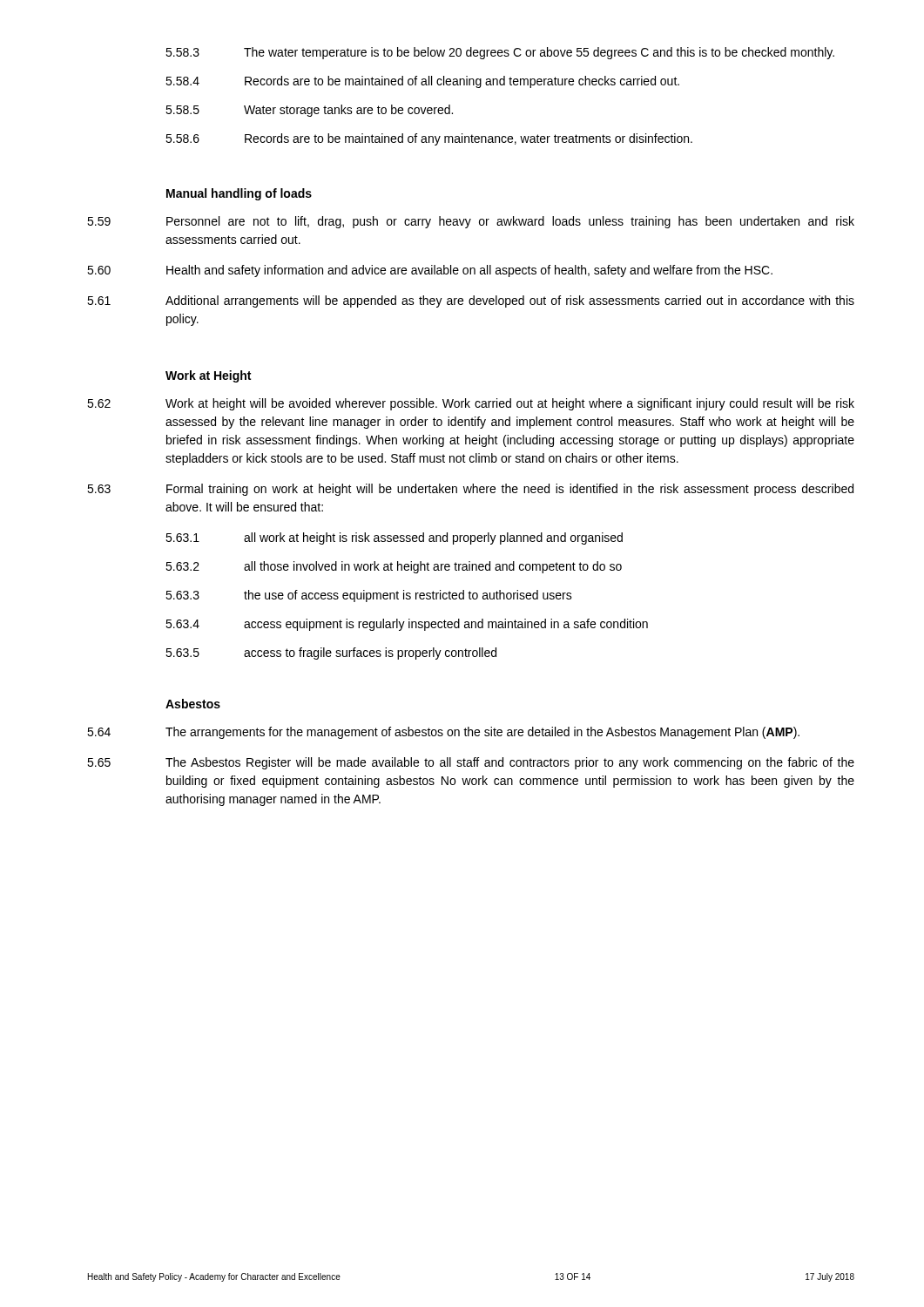Locate the list item with the text "5.63.3 the use of access equipment is"
This screenshot has width=924, height=1307.
point(510,596)
